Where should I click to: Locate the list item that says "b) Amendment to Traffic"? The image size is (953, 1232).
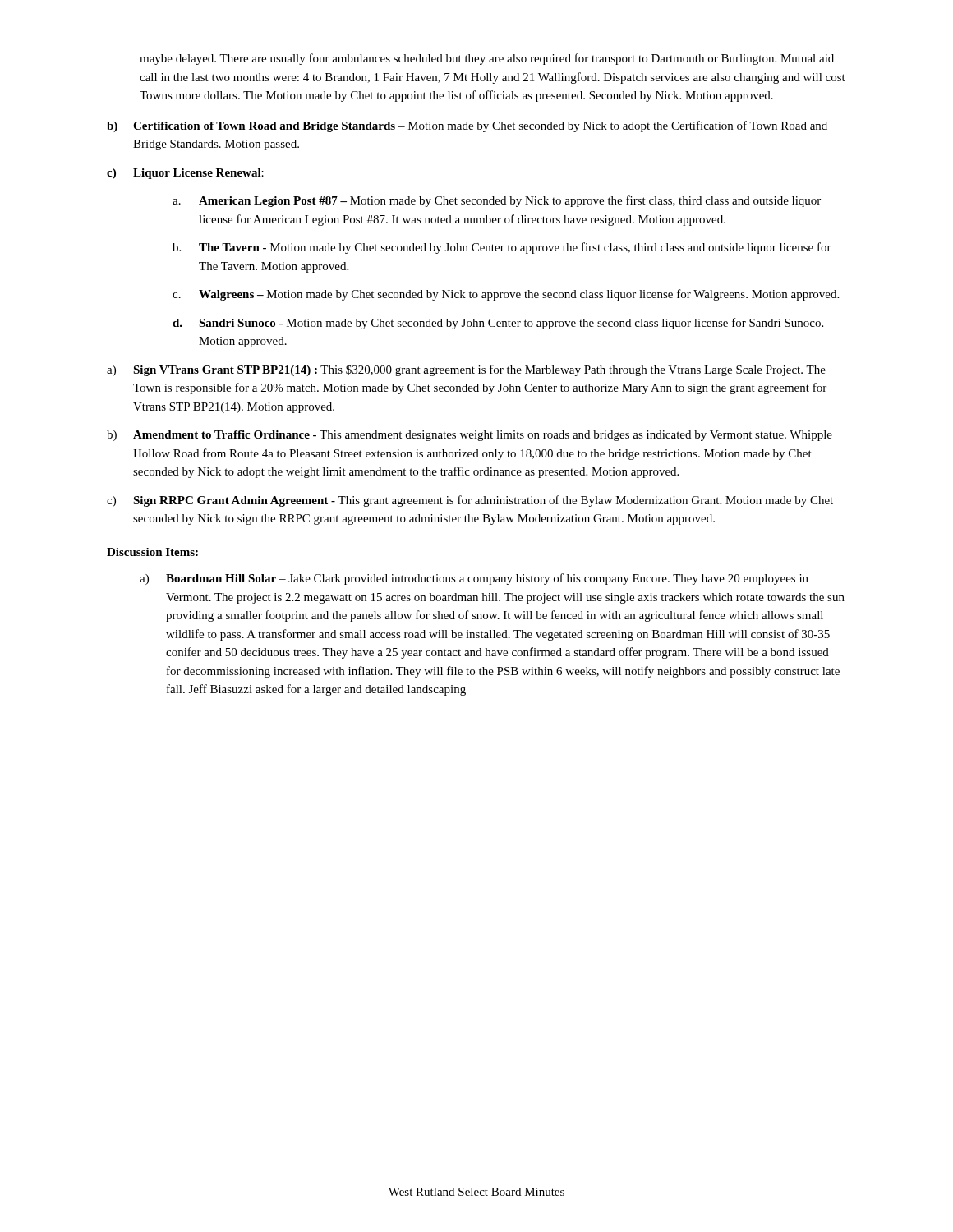coord(476,453)
